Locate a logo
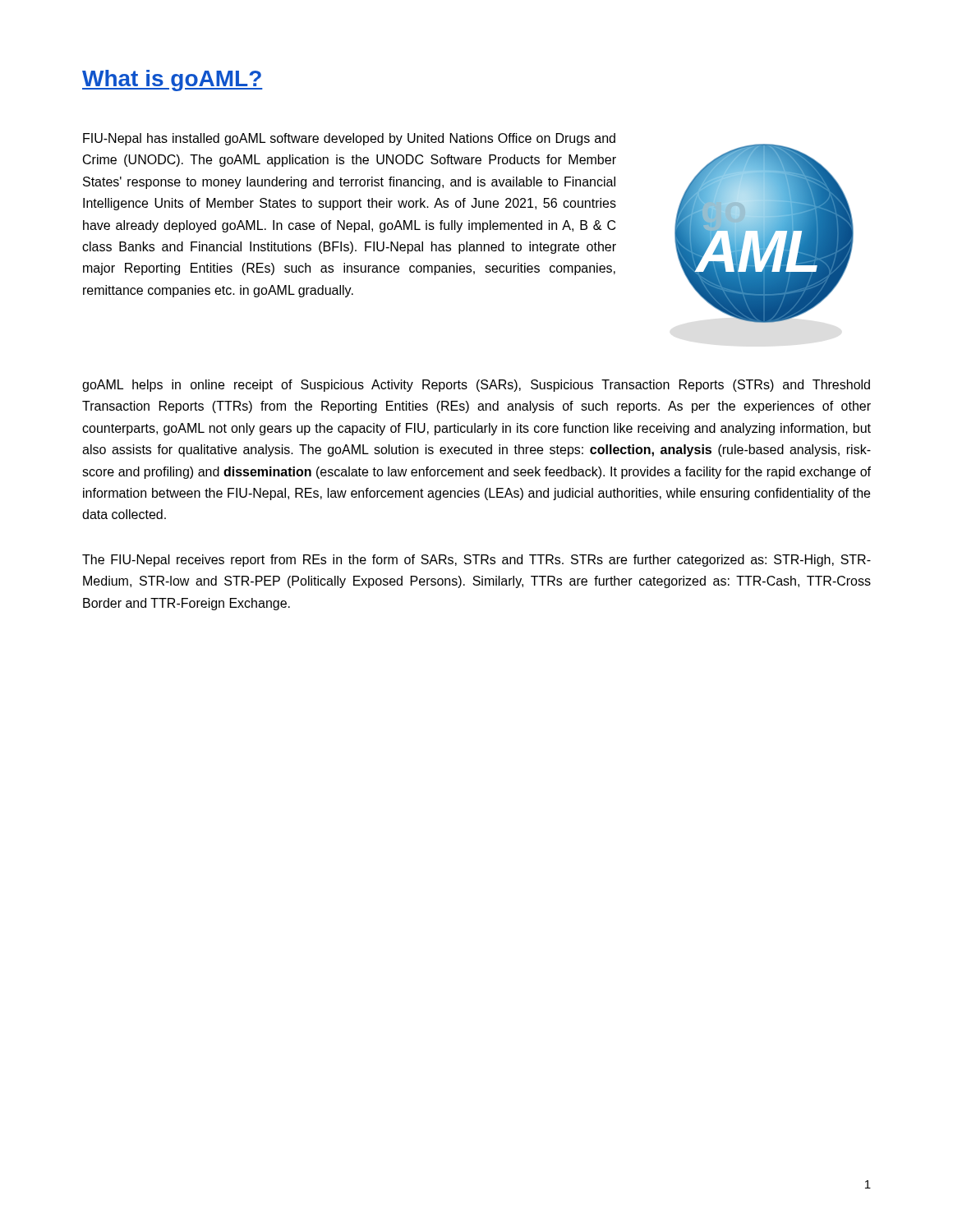The width and height of the screenshot is (953, 1232). (x=756, y=239)
